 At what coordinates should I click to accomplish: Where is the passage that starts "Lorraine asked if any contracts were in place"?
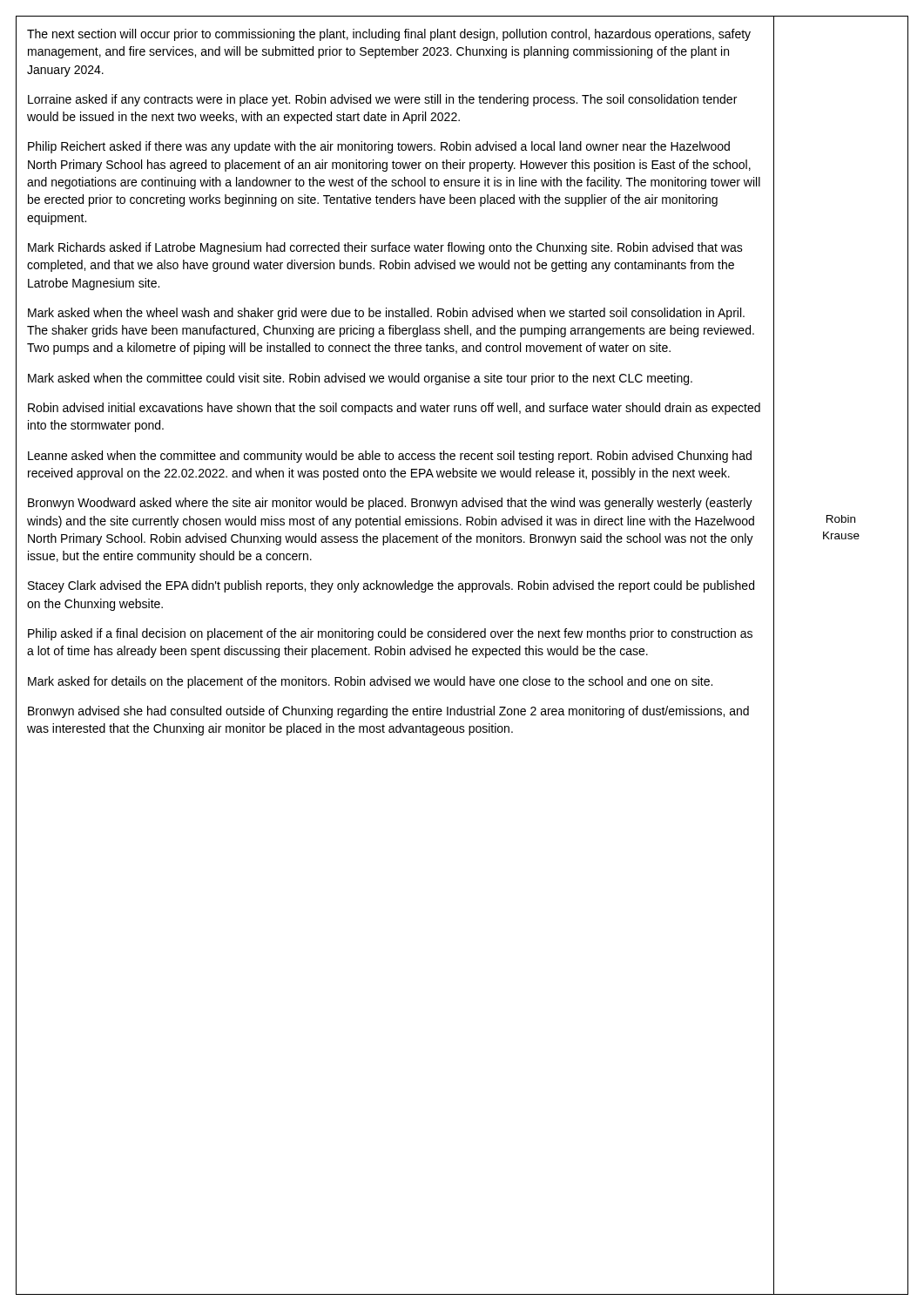[x=382, y=108]
